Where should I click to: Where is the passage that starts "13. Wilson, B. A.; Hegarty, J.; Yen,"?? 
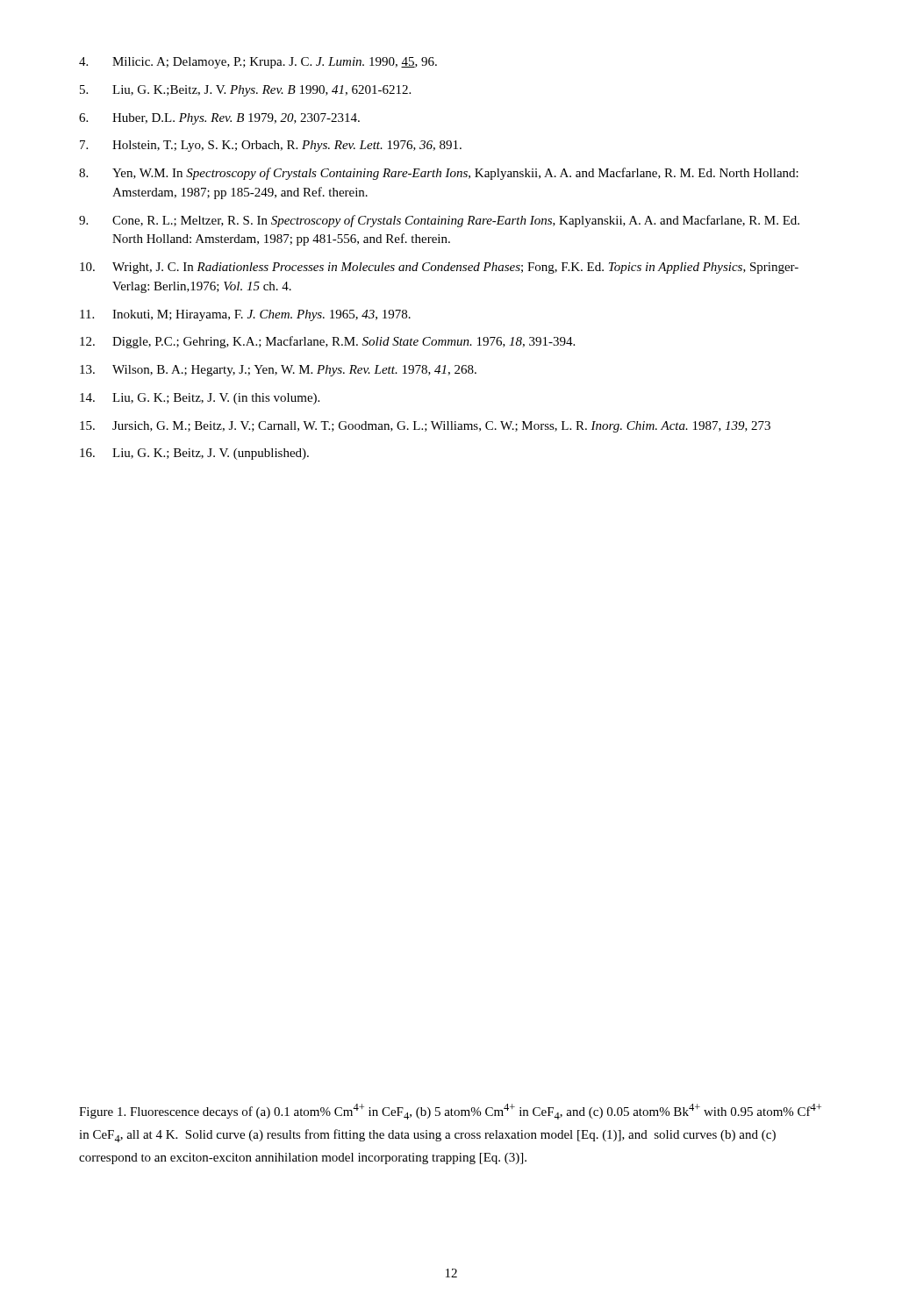(455, 370)
